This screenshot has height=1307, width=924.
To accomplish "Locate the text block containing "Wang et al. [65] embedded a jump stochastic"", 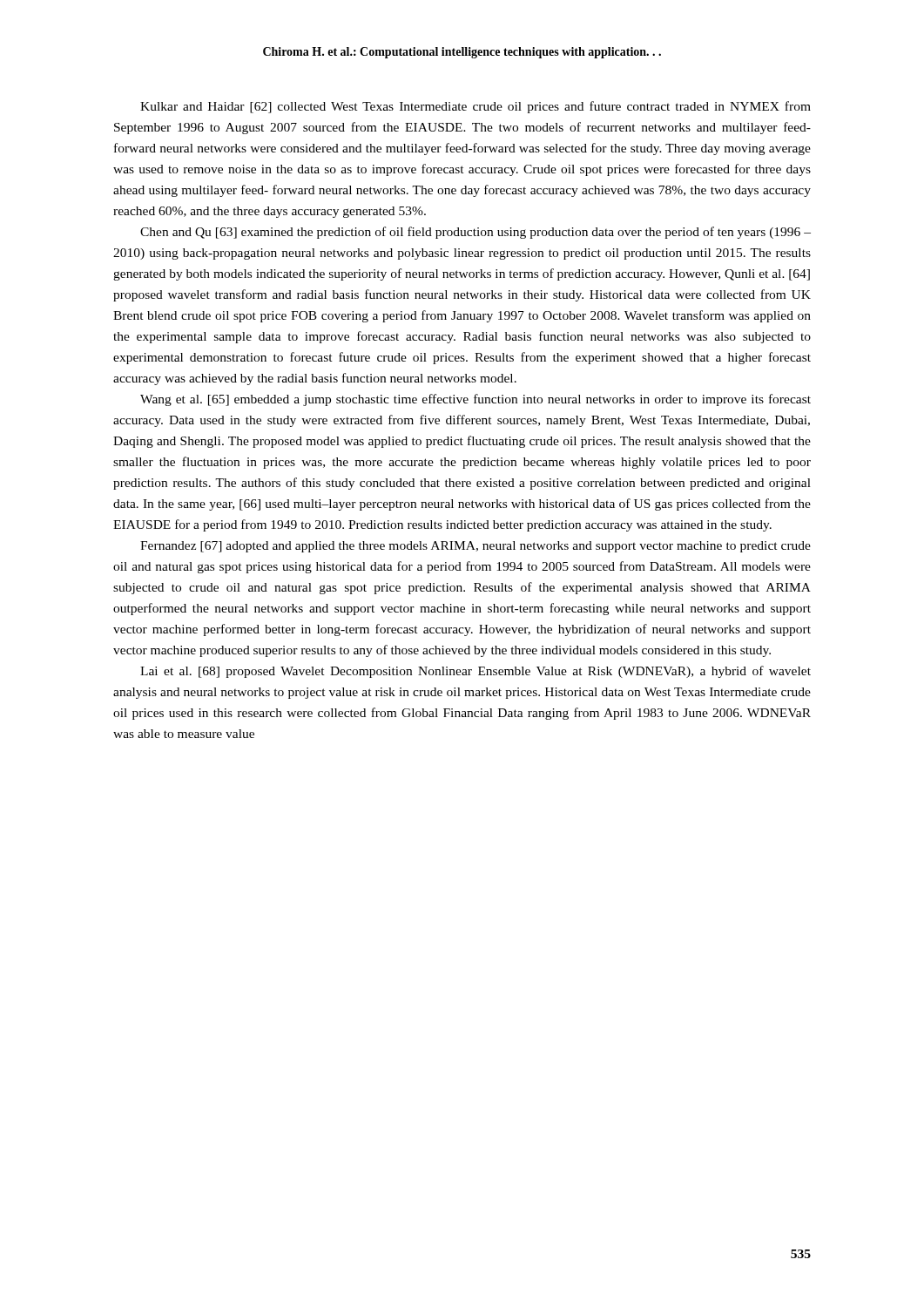I will click(x=462, y=462).
